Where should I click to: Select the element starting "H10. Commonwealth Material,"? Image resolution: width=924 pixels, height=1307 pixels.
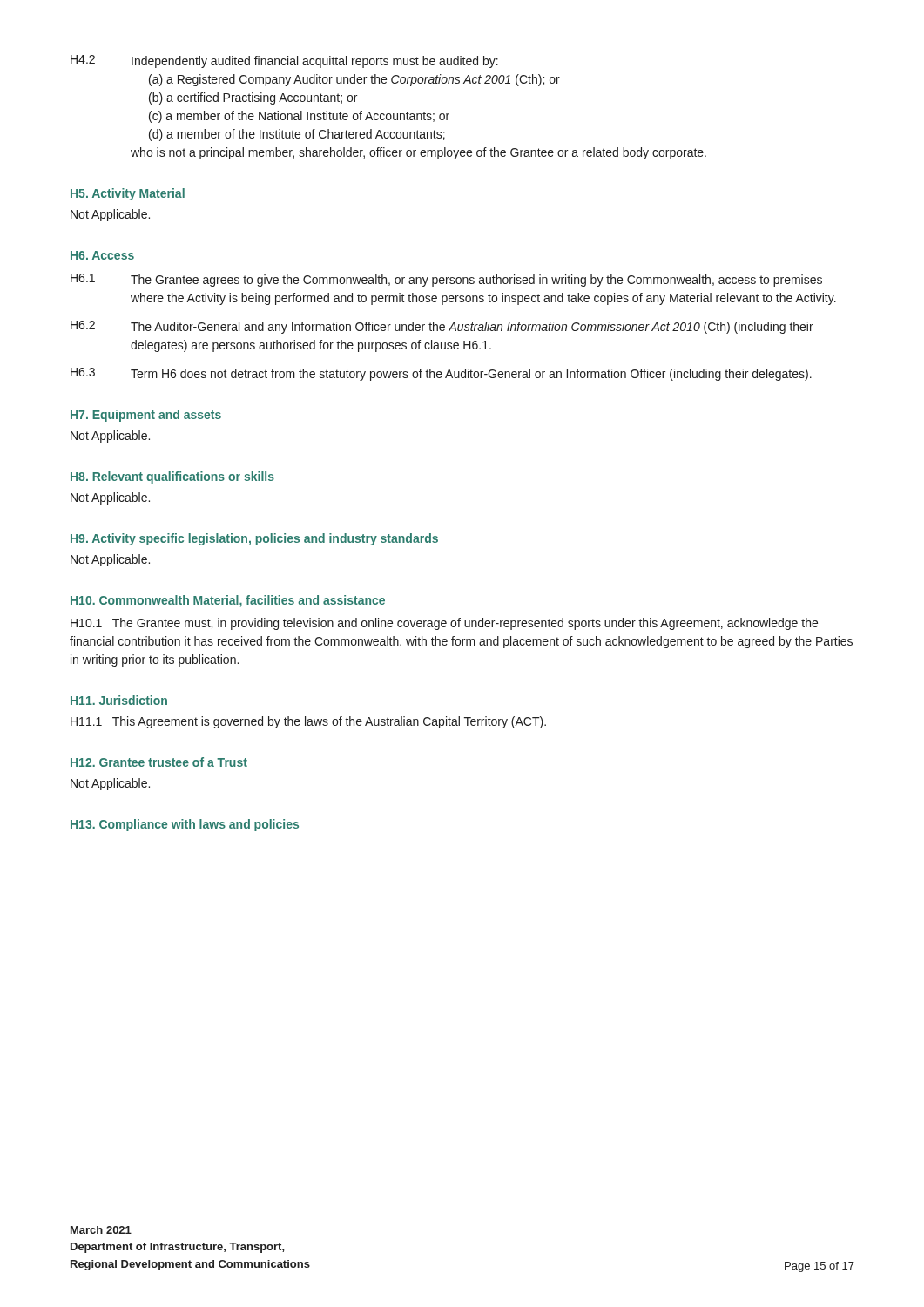[228, 600]
